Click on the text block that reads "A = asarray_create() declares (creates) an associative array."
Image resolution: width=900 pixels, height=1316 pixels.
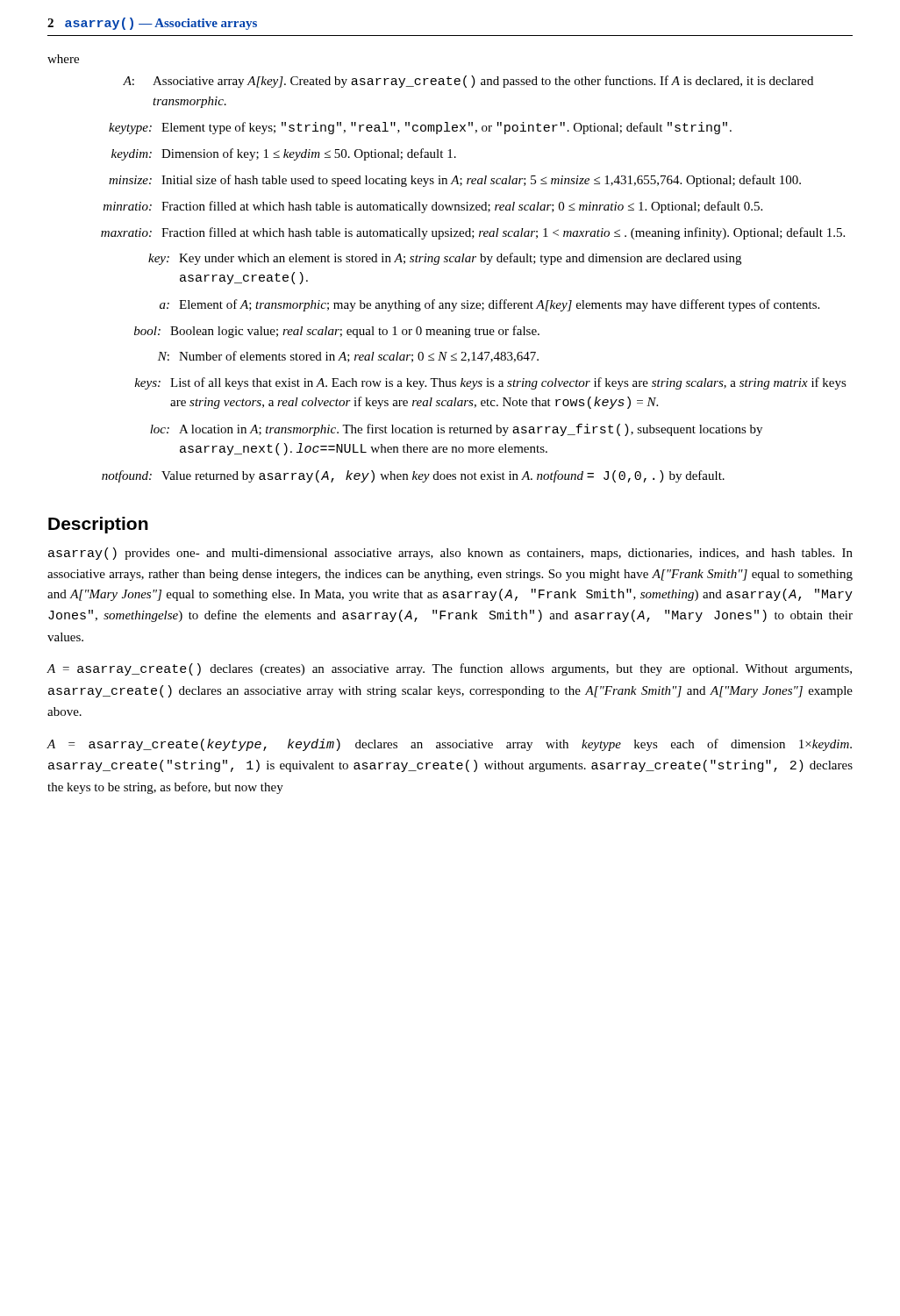click(x=450, y=690)
